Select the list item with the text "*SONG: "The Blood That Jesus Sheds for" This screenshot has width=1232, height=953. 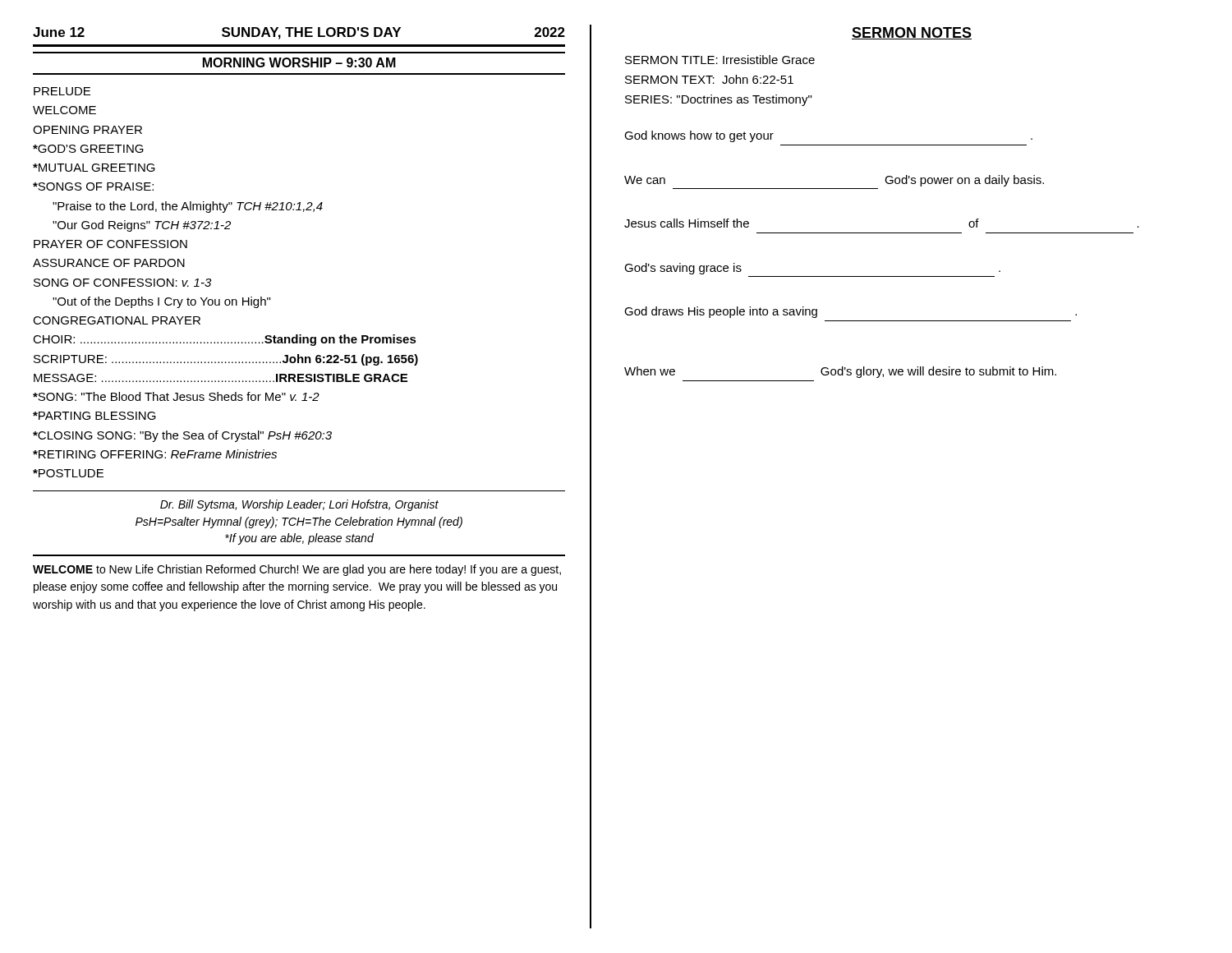(299, 396)
